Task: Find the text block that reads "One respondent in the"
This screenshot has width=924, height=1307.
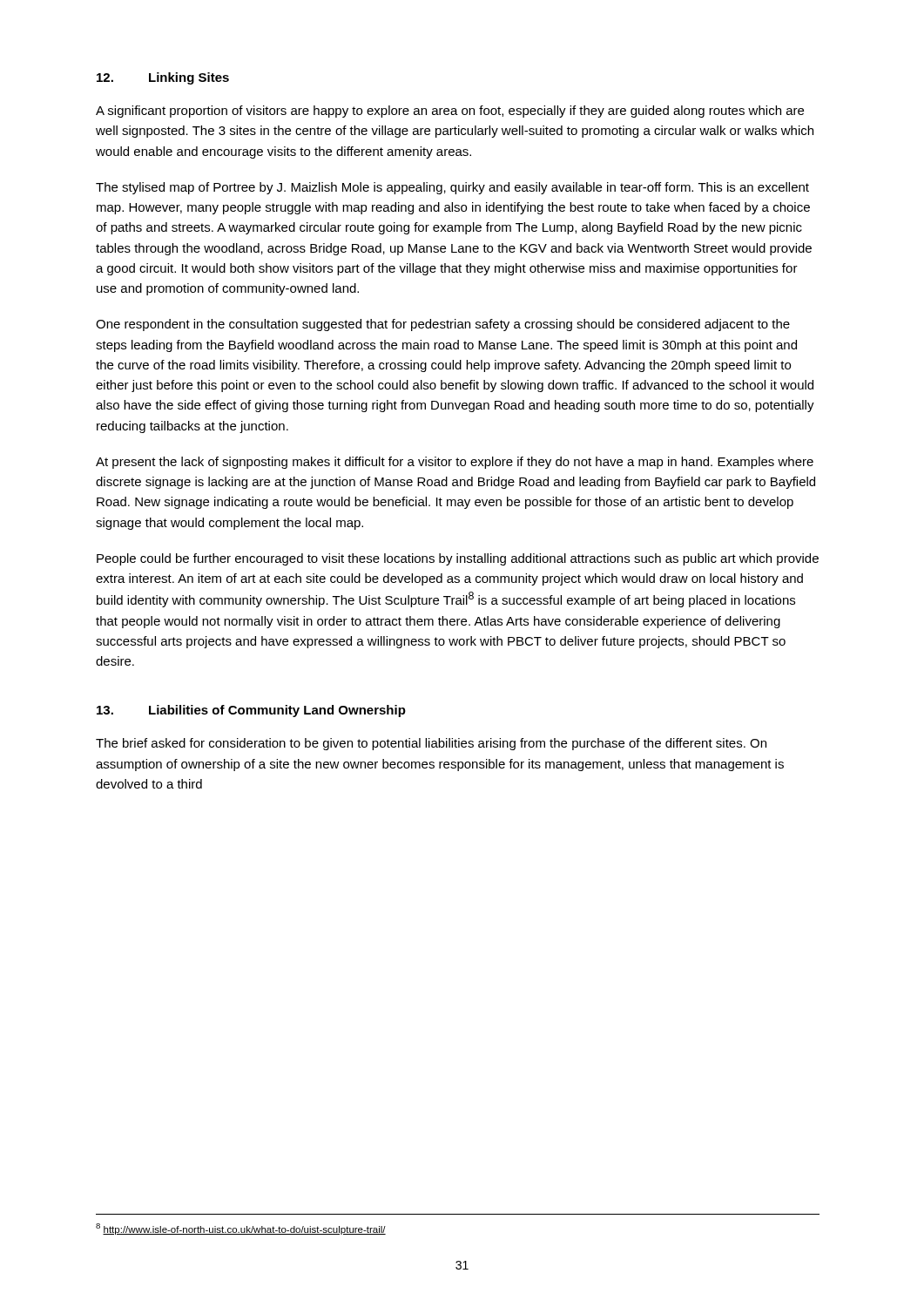Action: [x=455, y=375]
